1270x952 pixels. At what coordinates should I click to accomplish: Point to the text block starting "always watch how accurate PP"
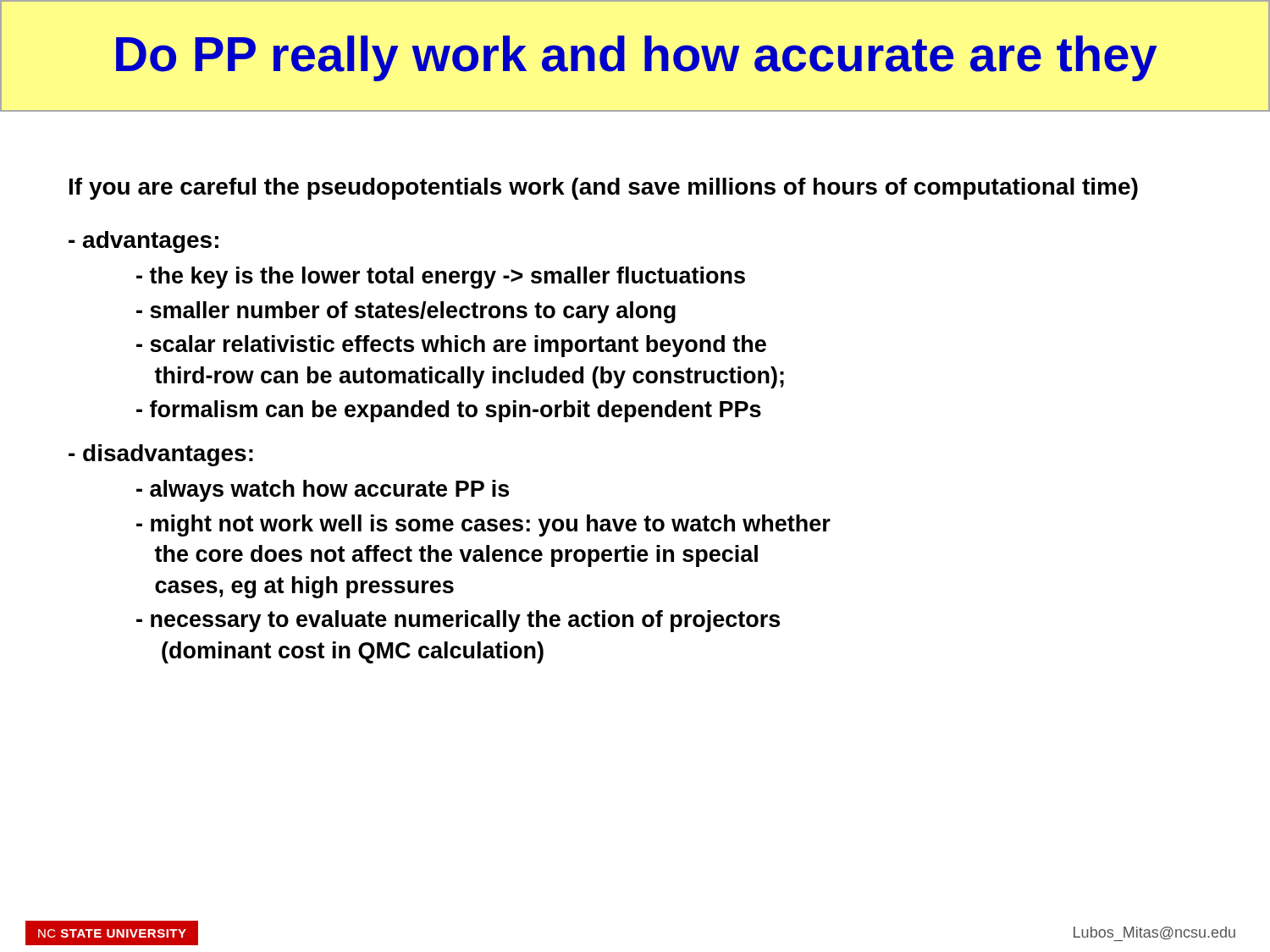coord(323,489)
